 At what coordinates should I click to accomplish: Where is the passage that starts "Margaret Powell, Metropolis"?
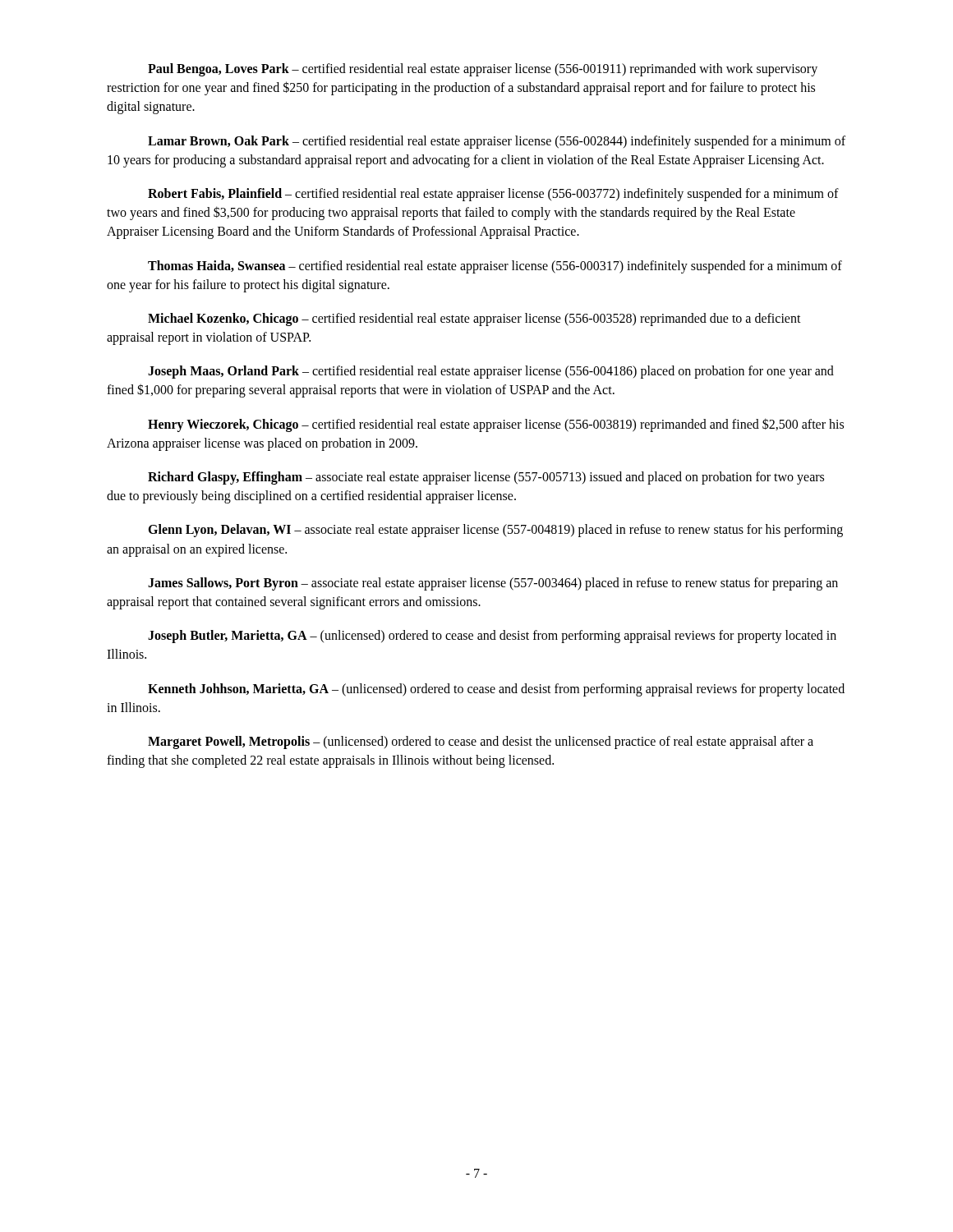pyautogui.click(x=476, y=751)
